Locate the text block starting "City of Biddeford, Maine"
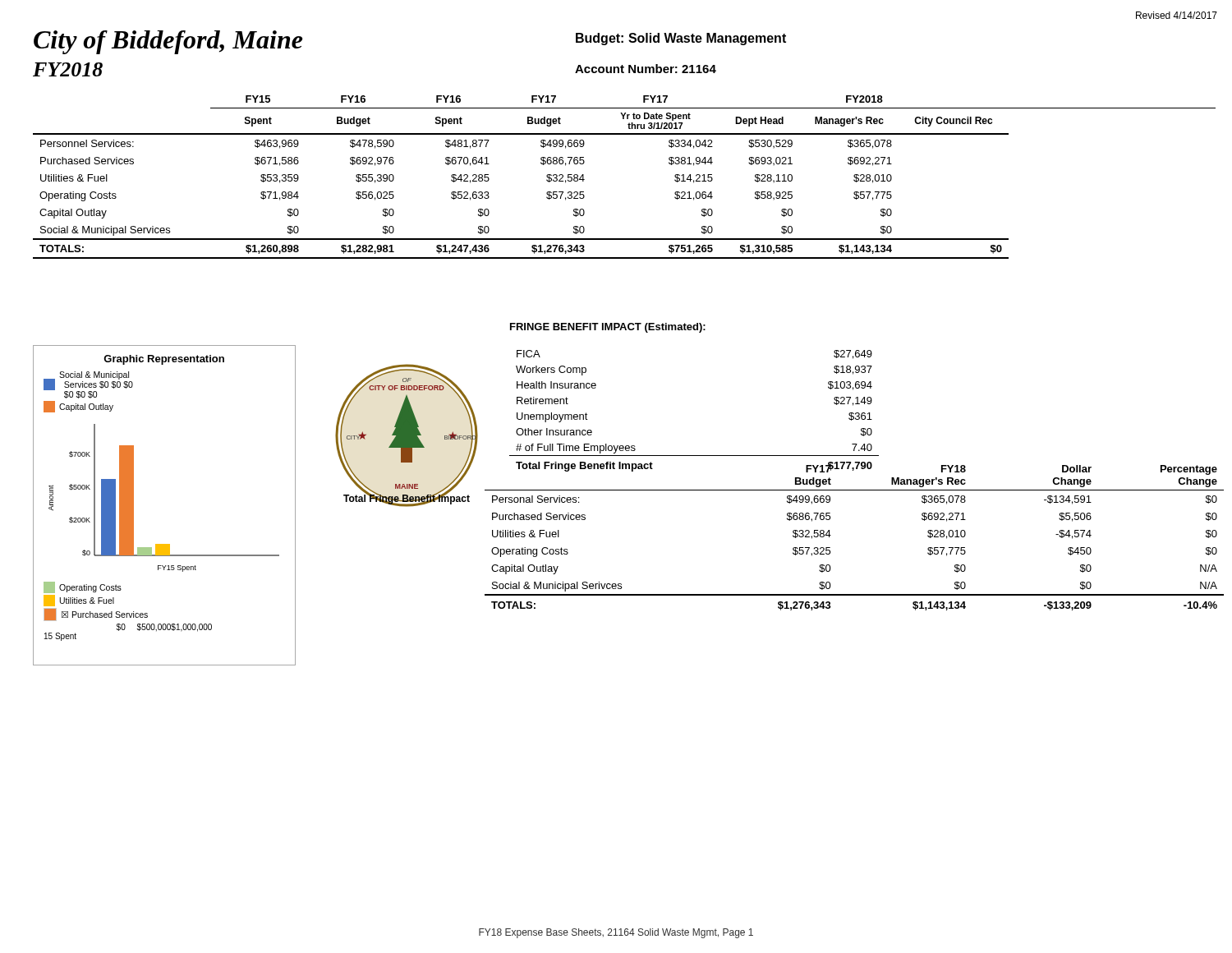This screenshot has height=953, width=1232. point(168,39)
